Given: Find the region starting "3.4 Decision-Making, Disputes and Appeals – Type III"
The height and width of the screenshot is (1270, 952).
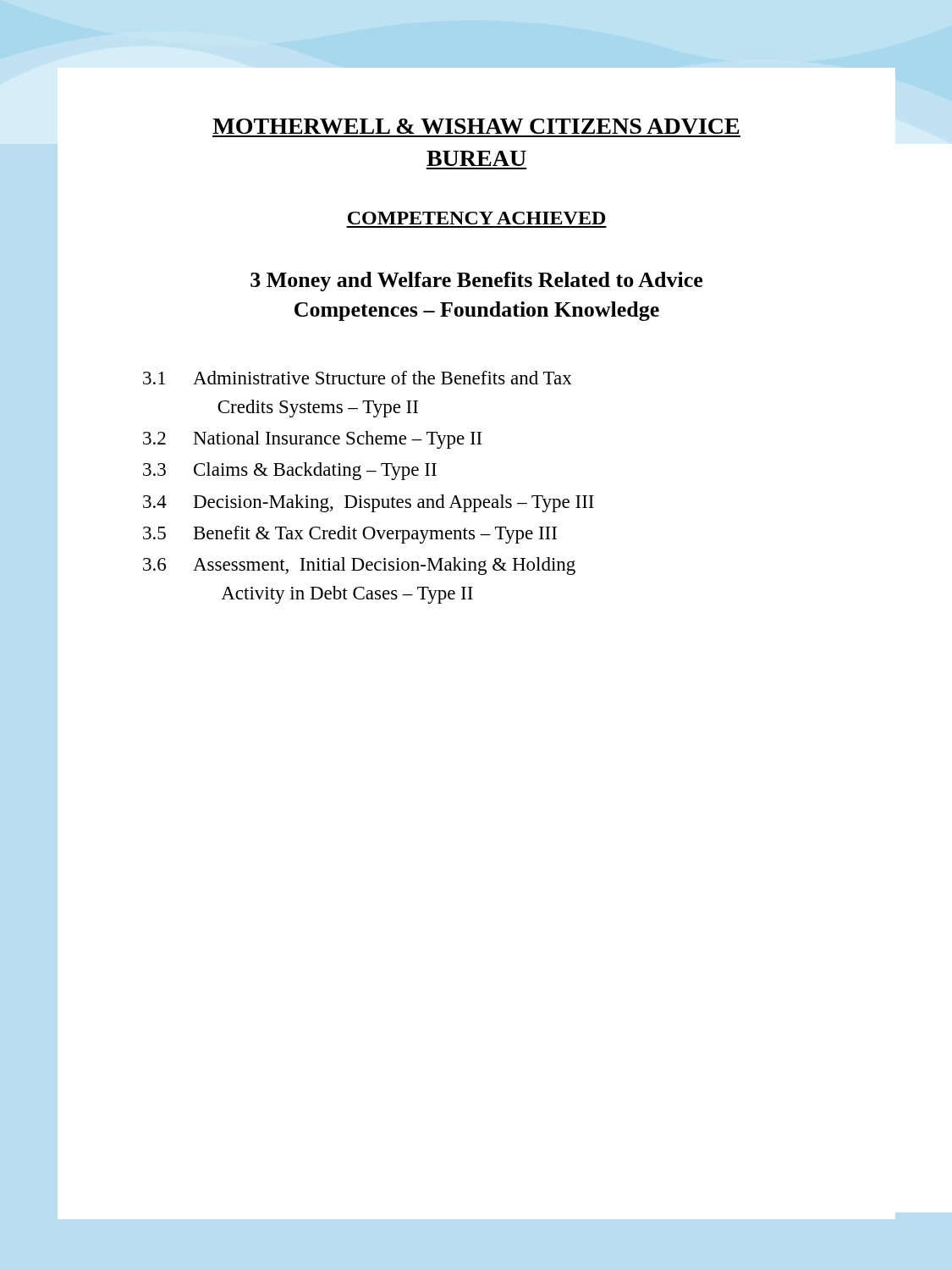Looking at the screenshot, I should point(485,502).
